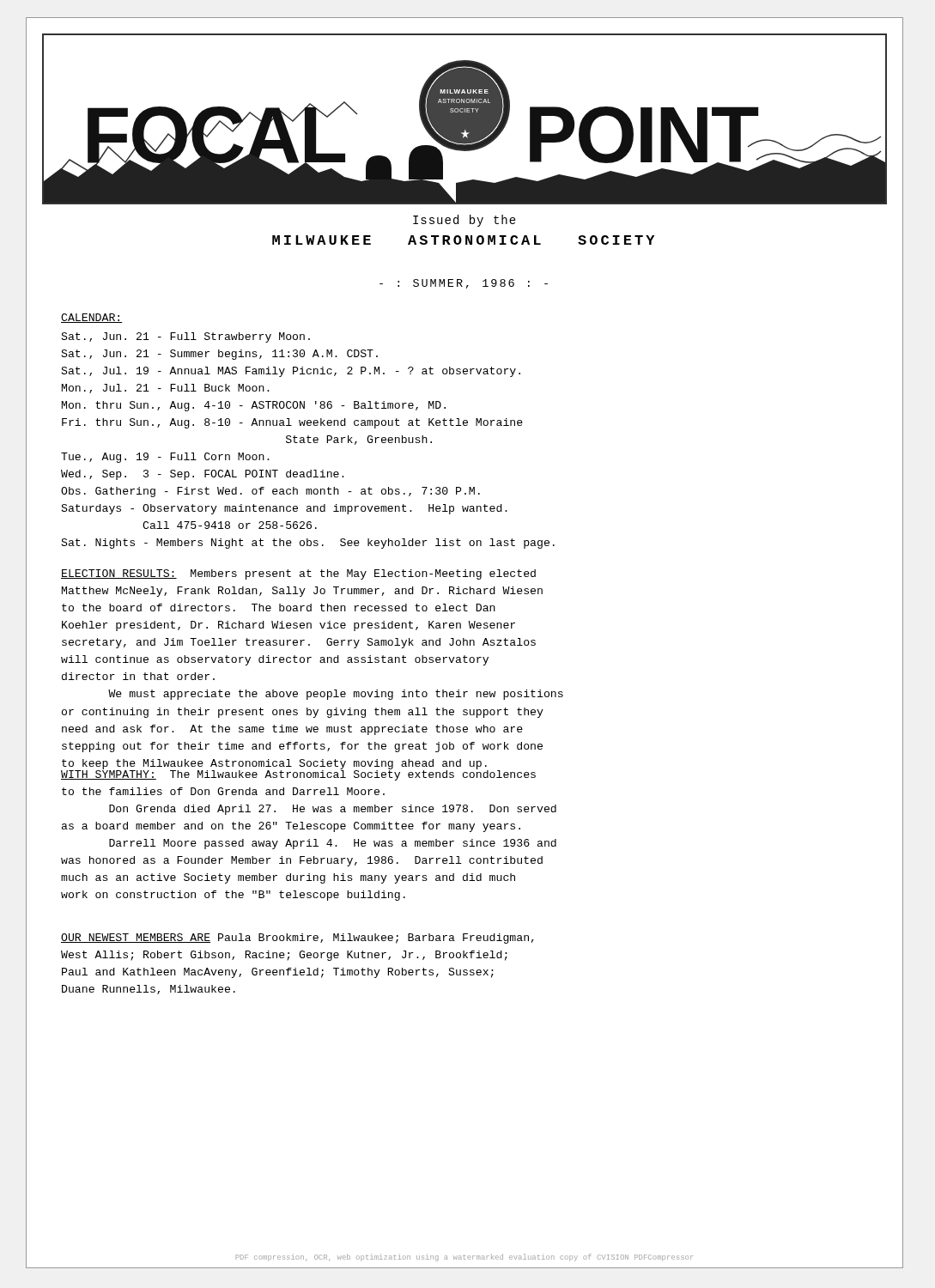Click on the block starting "Fri. thru Sun., Aug. 8-10 -"
The width and height of the screenshot is (935, 1288).
pyautogui.click(x=292, y=431)
